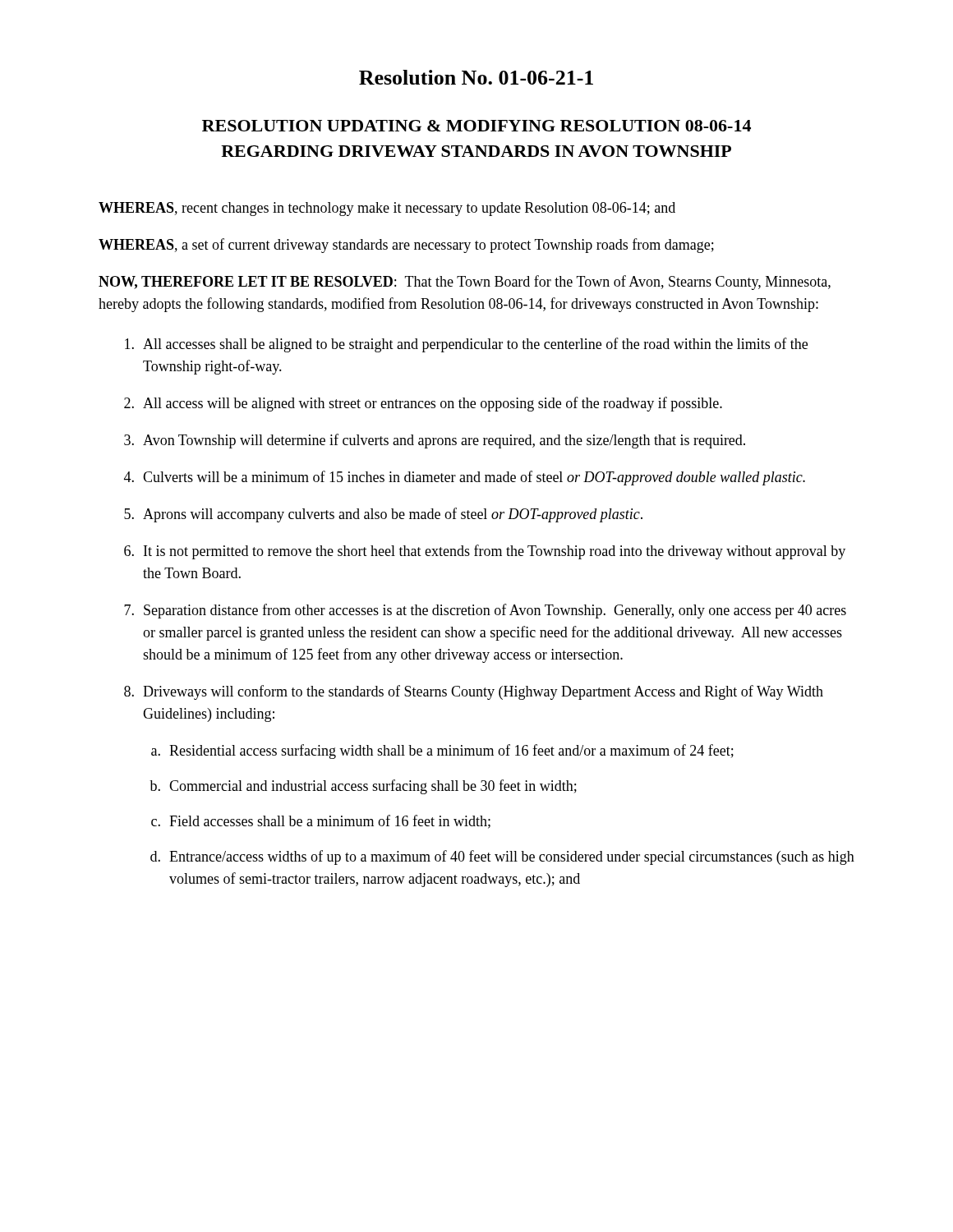Click on the text starting "Resolution No. 01-06-21-1"
Screen dimensions: 1232x953
(476, 78)
